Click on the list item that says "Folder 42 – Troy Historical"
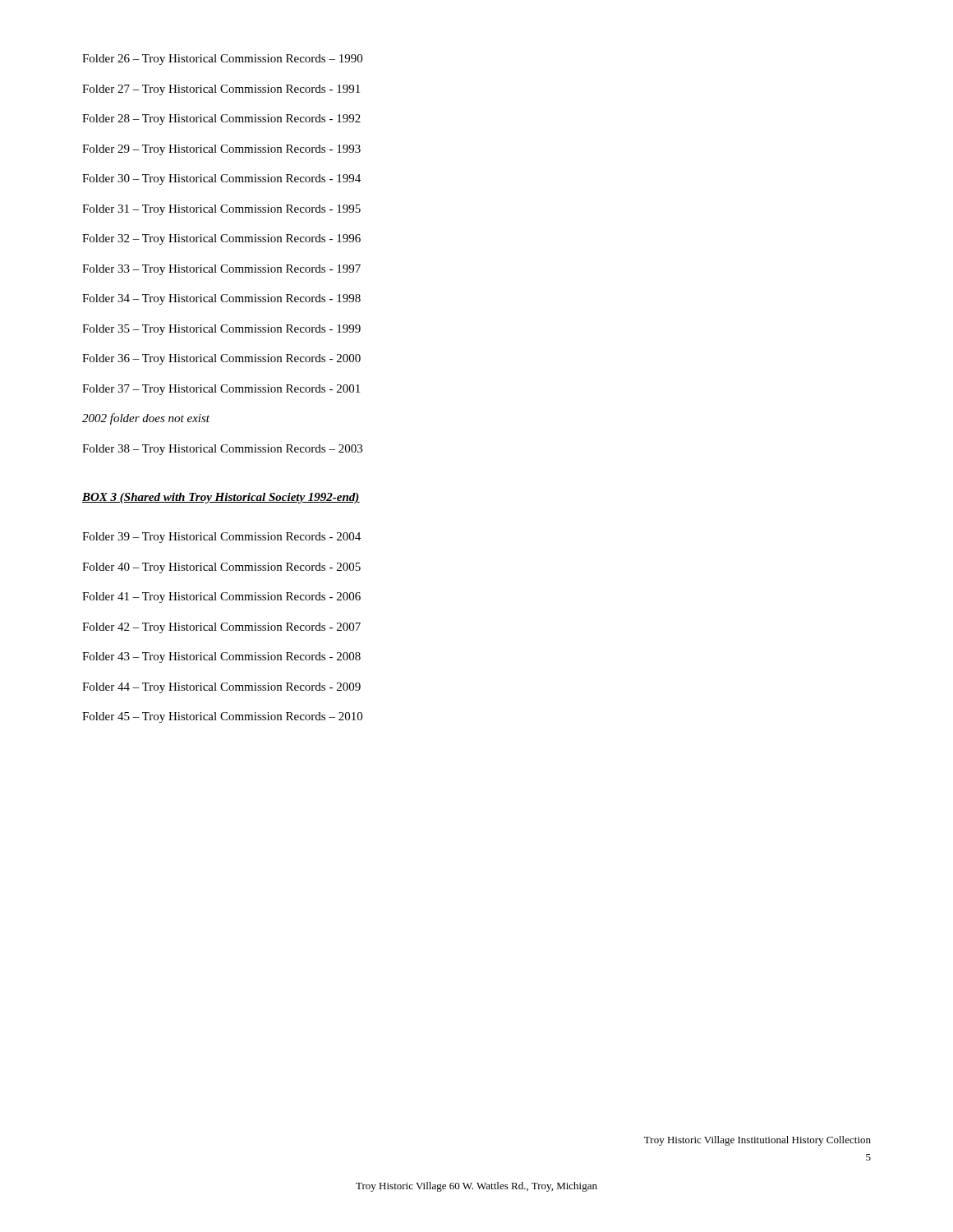The image size is (953, 1232). pyautogui.click(x=221, y=626)
